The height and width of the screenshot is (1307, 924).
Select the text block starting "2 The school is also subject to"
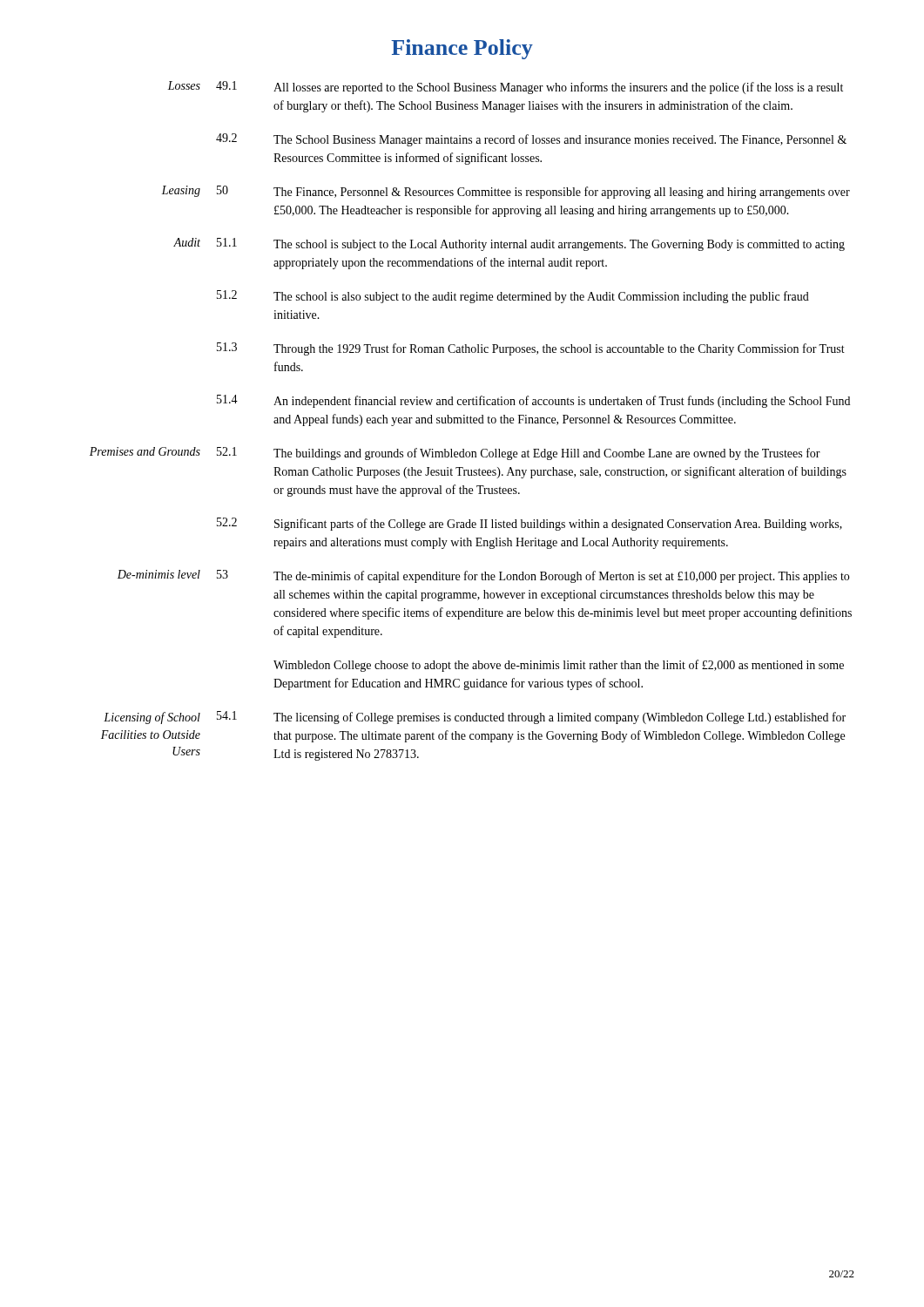tap(462, 306)
